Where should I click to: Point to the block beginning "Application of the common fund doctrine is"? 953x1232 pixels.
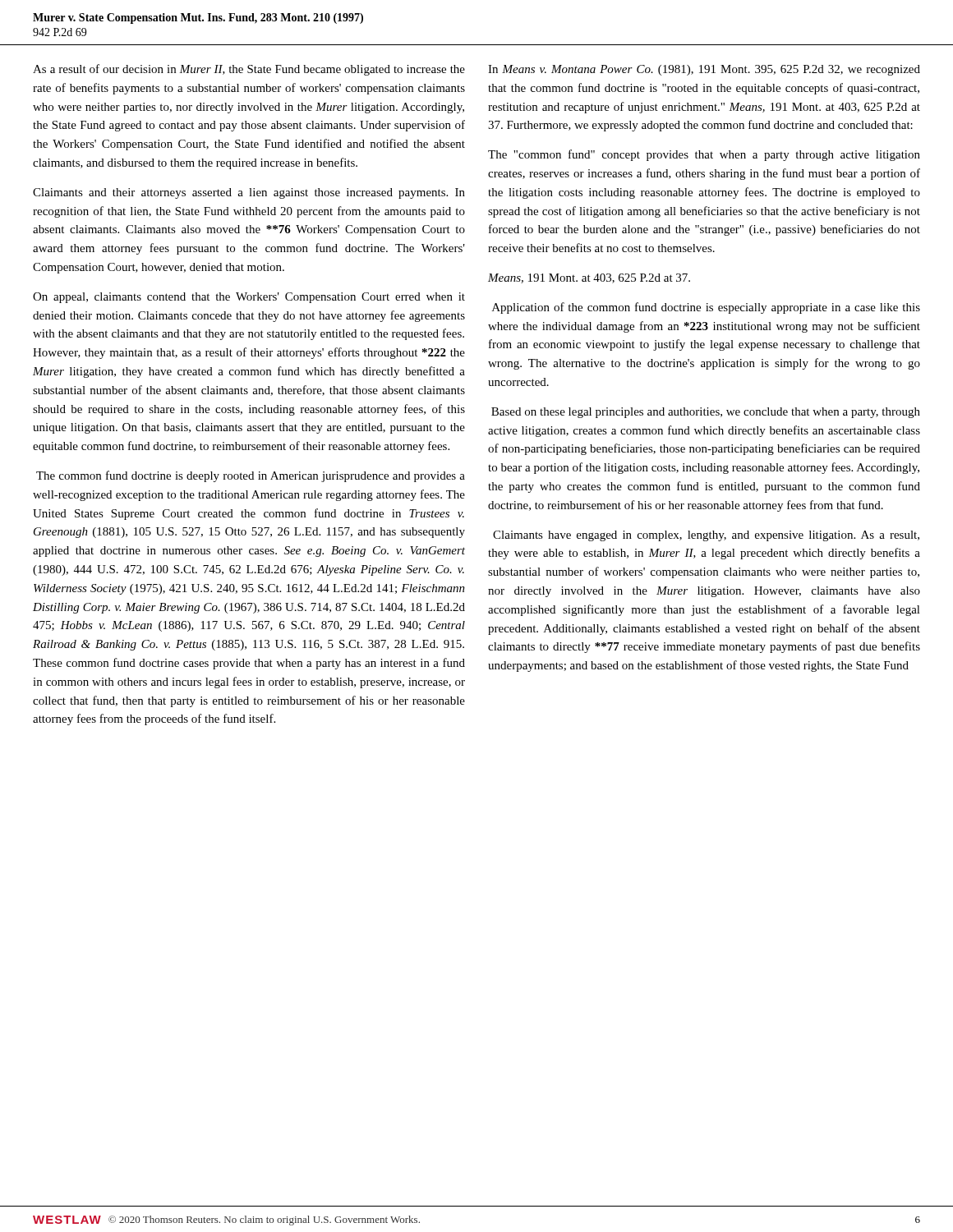pyautogui.click(x=704, y=345)
